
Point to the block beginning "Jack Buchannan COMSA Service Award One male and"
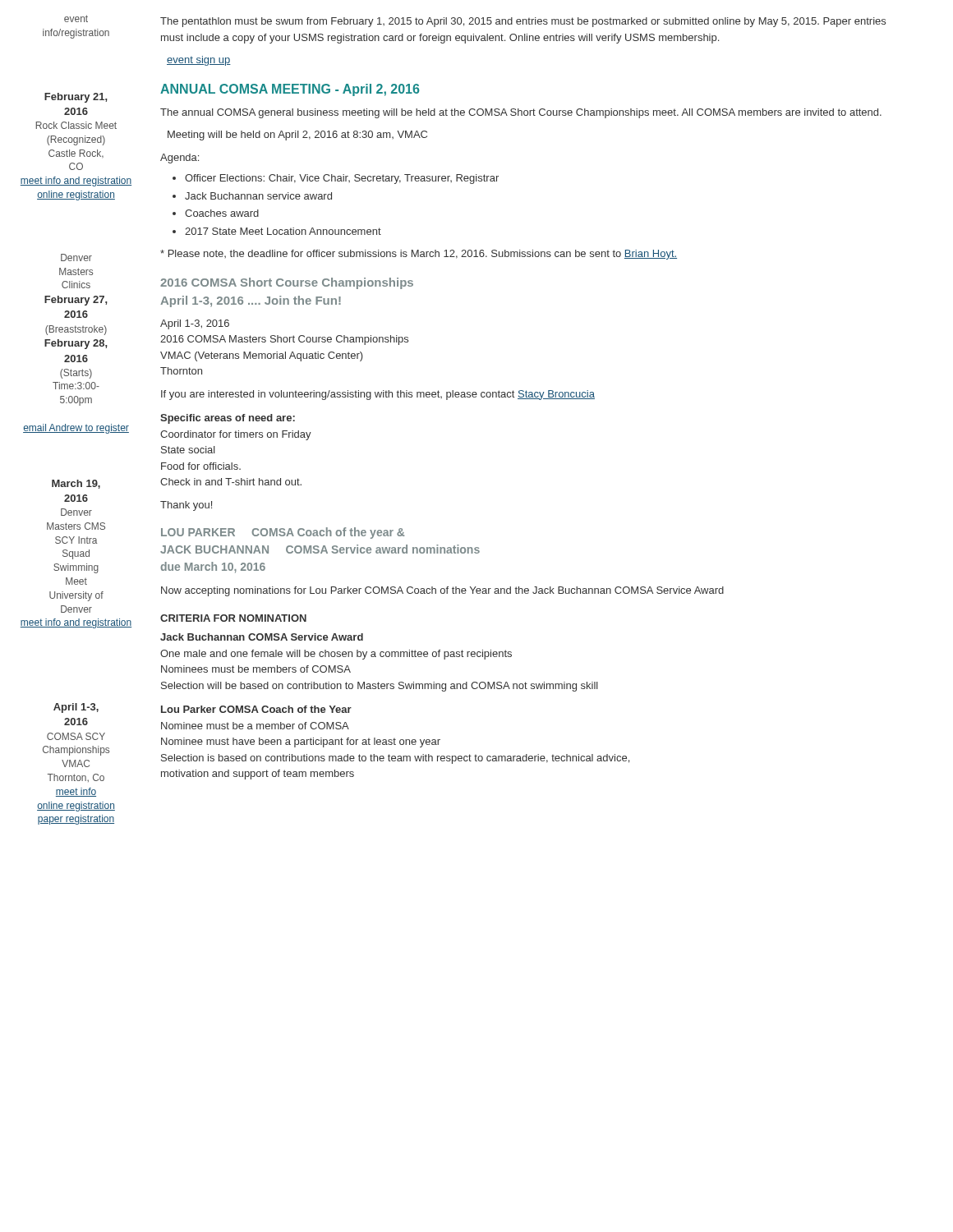pyautogui.click(x=379, y=661)
